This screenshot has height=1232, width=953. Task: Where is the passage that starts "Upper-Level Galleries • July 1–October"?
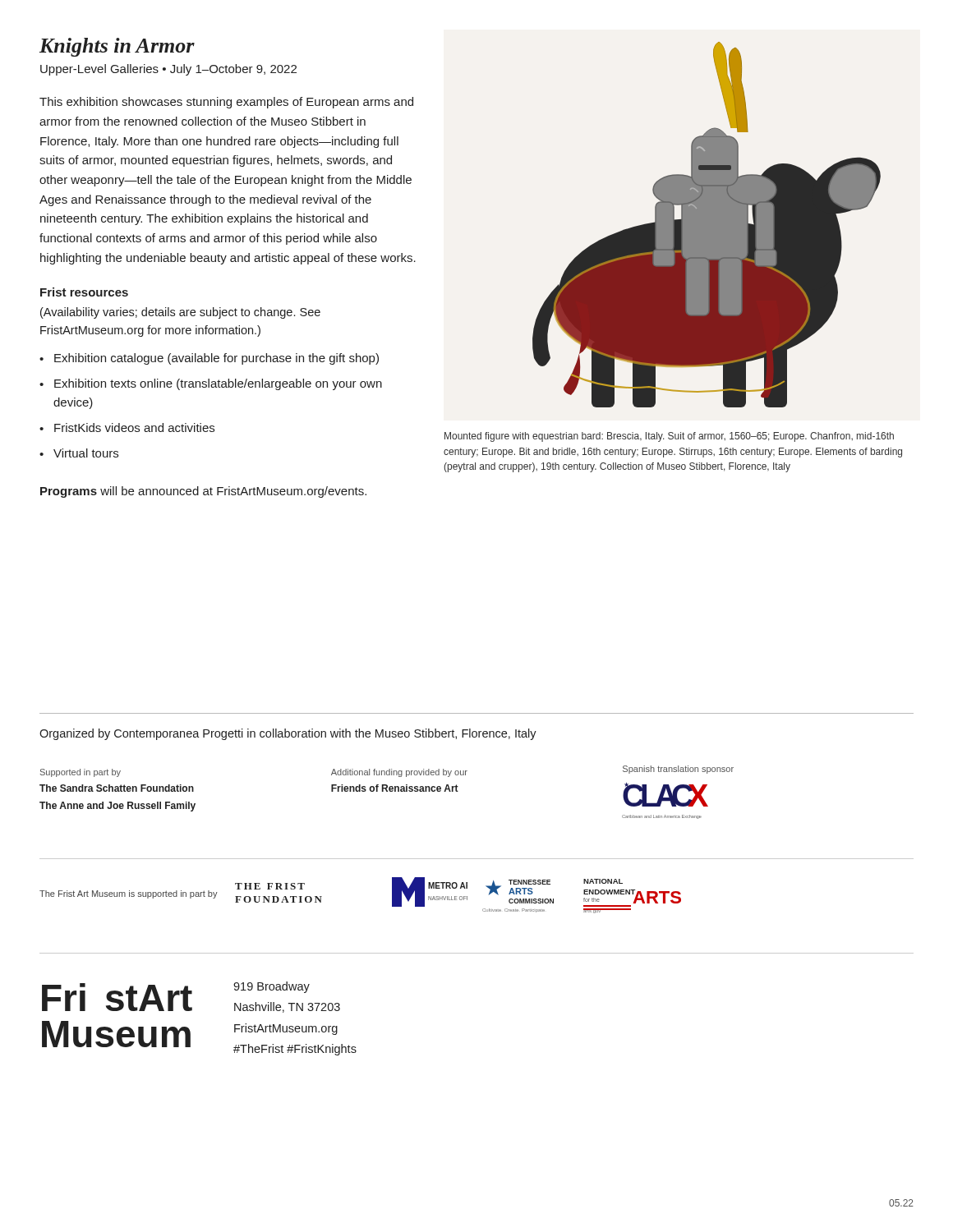point(168,69)
